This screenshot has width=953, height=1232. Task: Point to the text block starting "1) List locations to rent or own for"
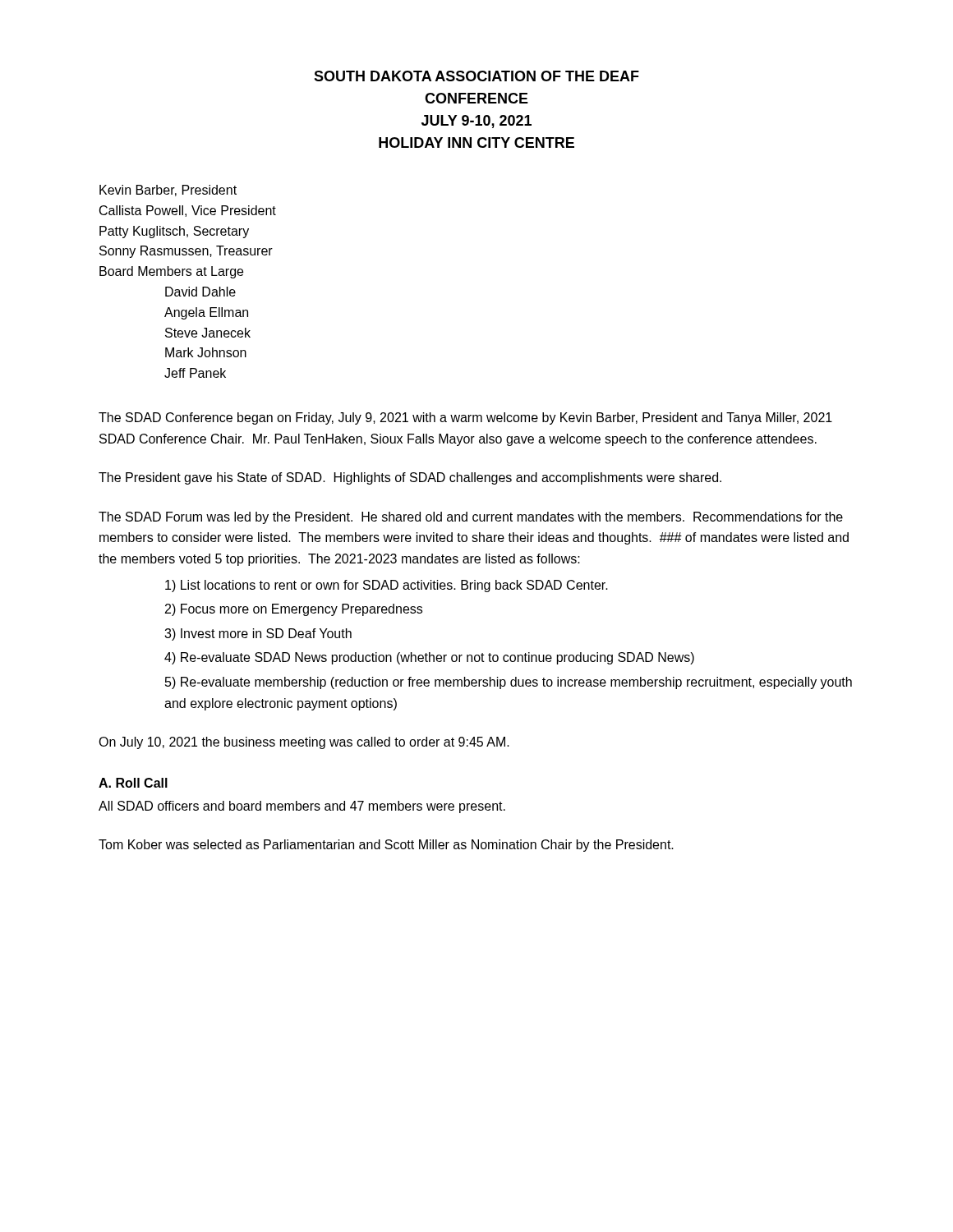386,585
